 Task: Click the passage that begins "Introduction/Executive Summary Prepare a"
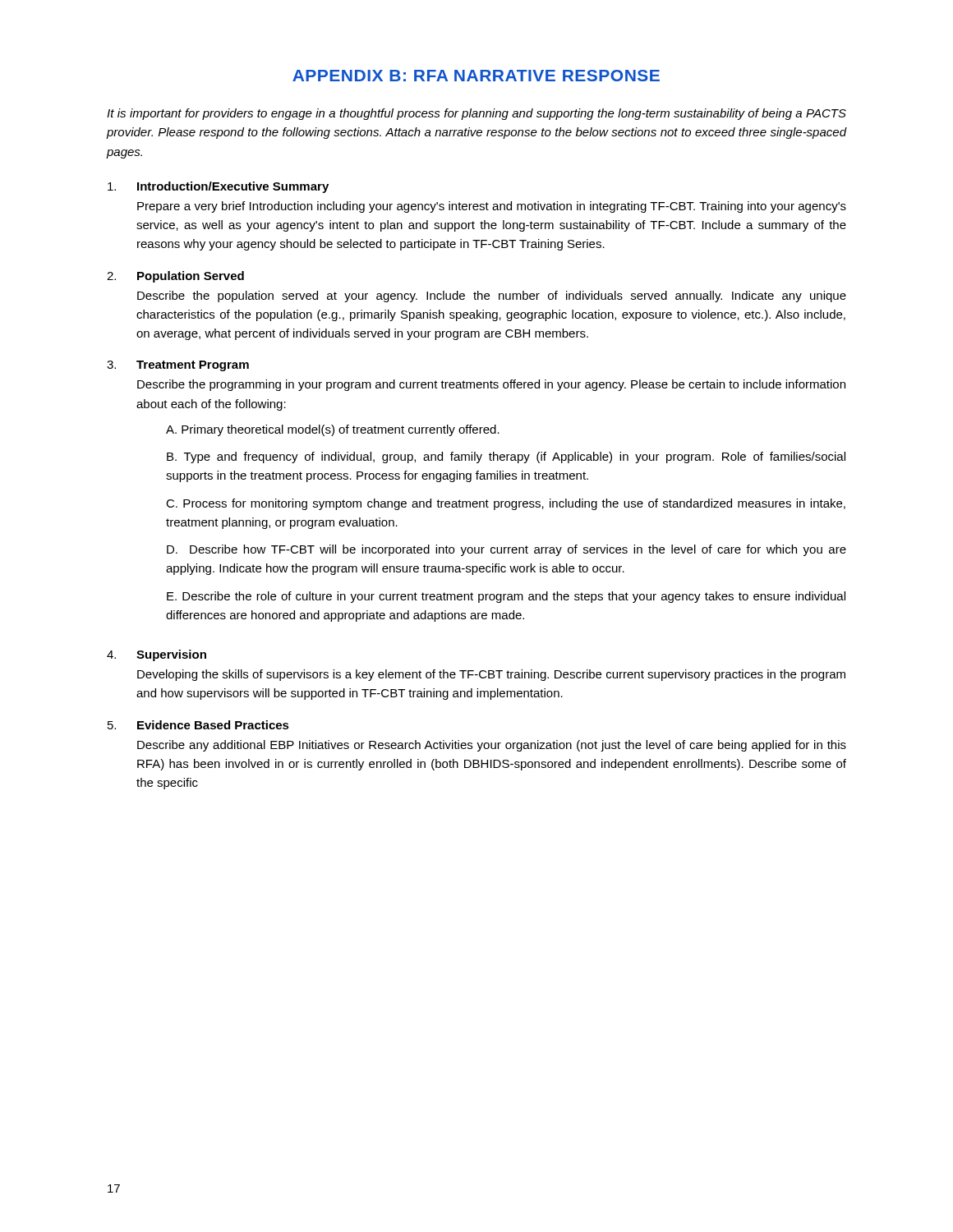[476, 216]
